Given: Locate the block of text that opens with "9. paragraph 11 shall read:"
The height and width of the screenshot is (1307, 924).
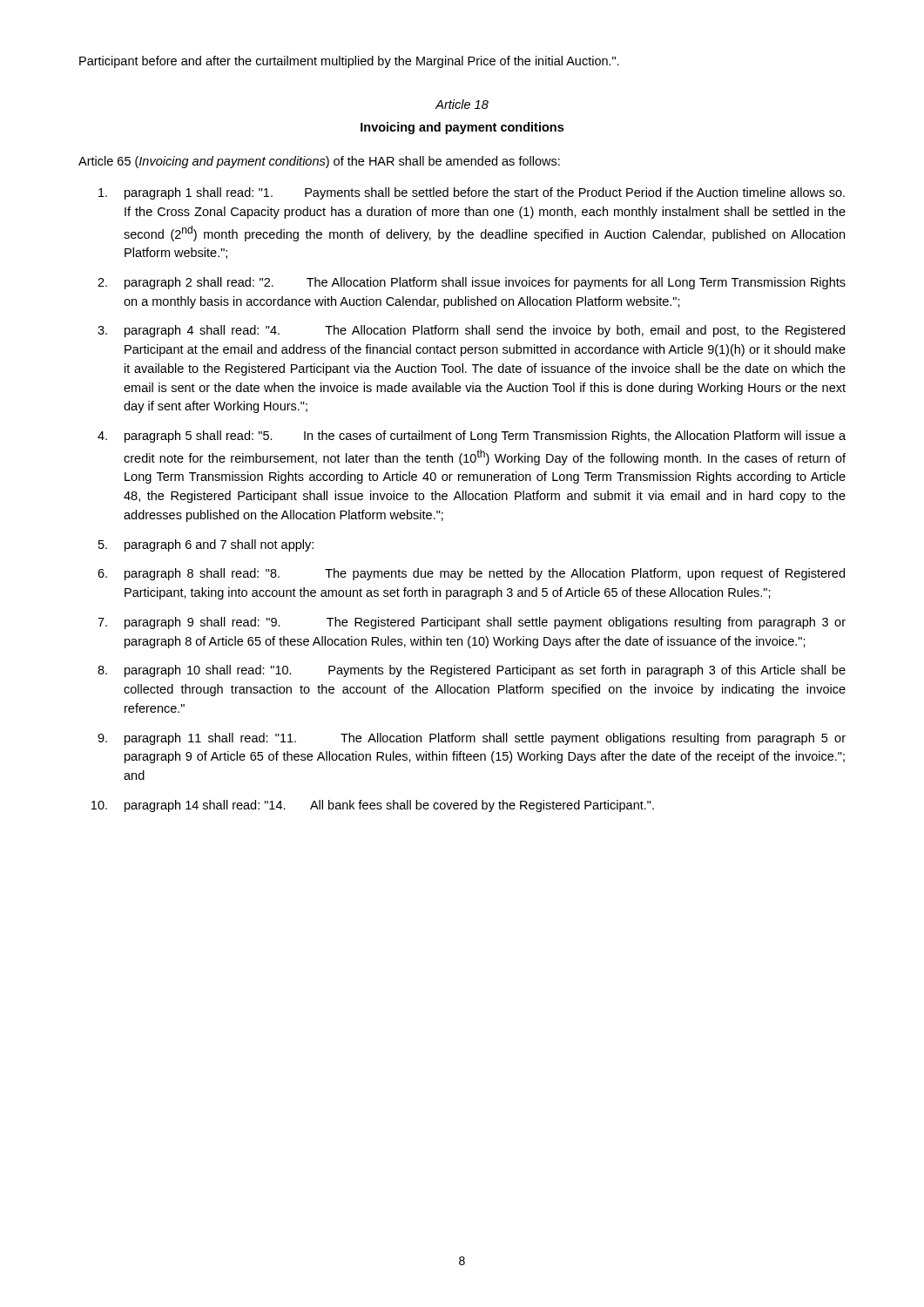Looking at the screenshot, I should [462, 757].
